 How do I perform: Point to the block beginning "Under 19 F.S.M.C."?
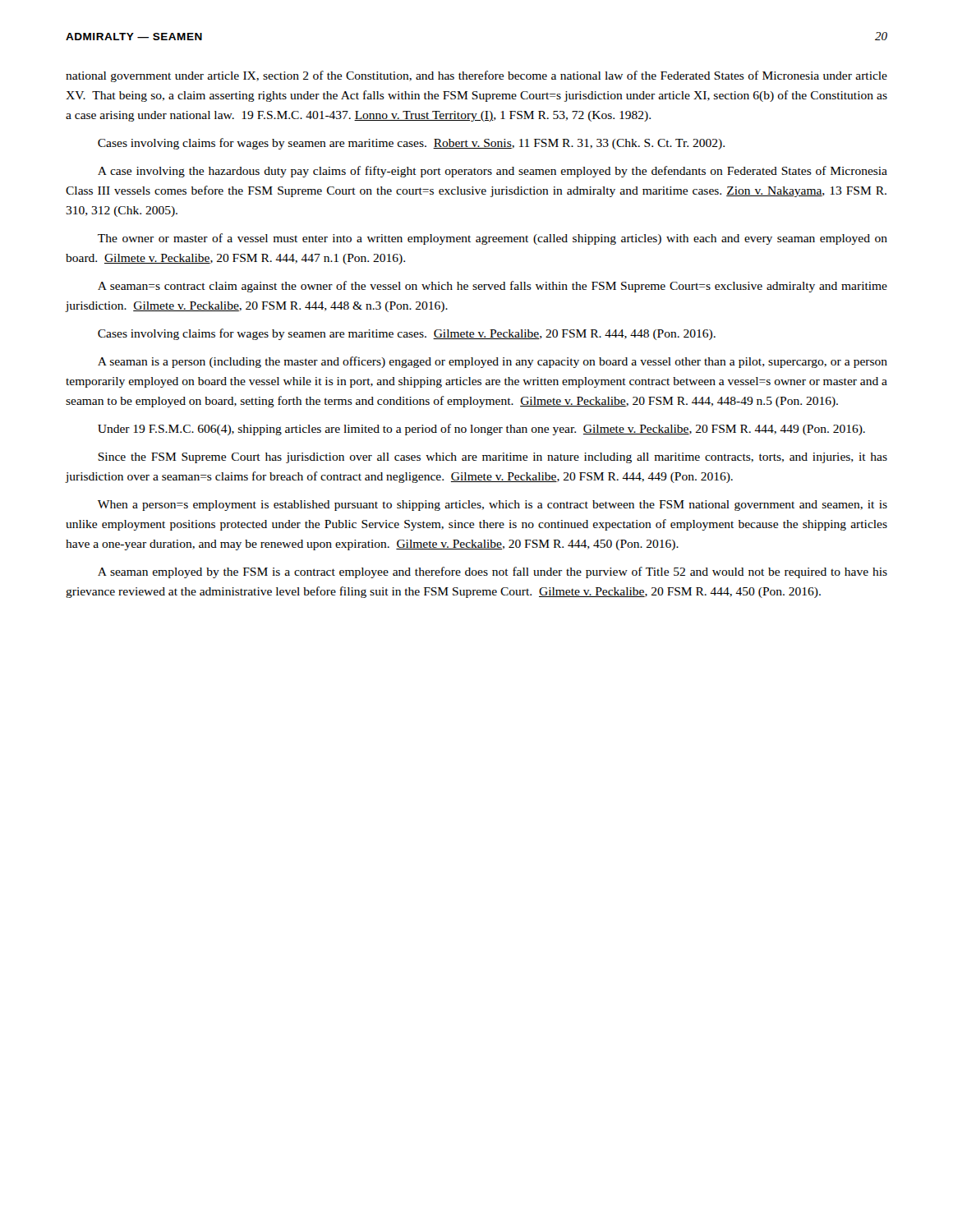pos(476,429)
